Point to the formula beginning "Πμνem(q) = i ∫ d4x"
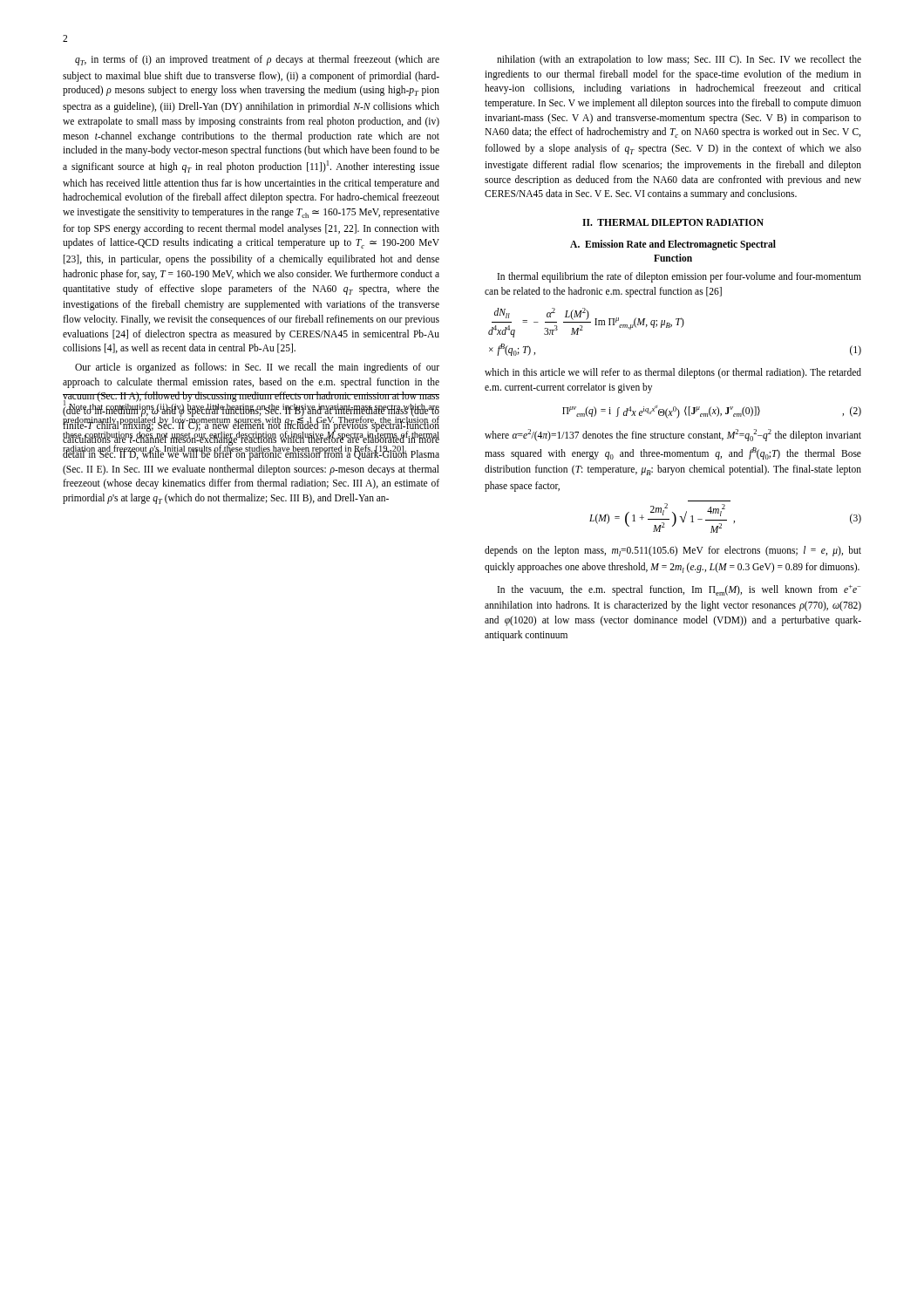This screenshot has height=1308, width=924. click(x=673, y=411)
